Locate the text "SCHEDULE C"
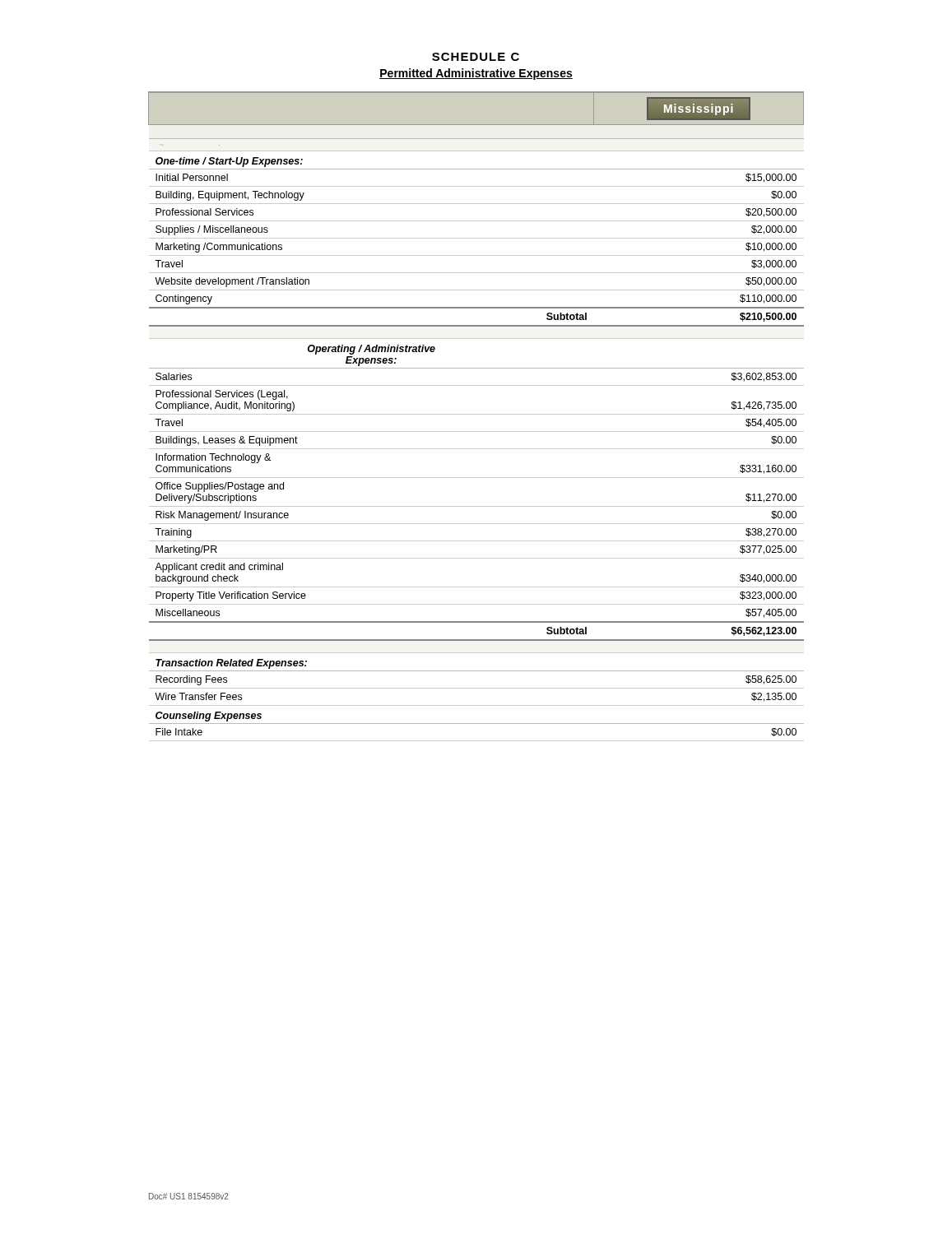The height and width of the screenshot is (1234, 952). tap(476, 56)
